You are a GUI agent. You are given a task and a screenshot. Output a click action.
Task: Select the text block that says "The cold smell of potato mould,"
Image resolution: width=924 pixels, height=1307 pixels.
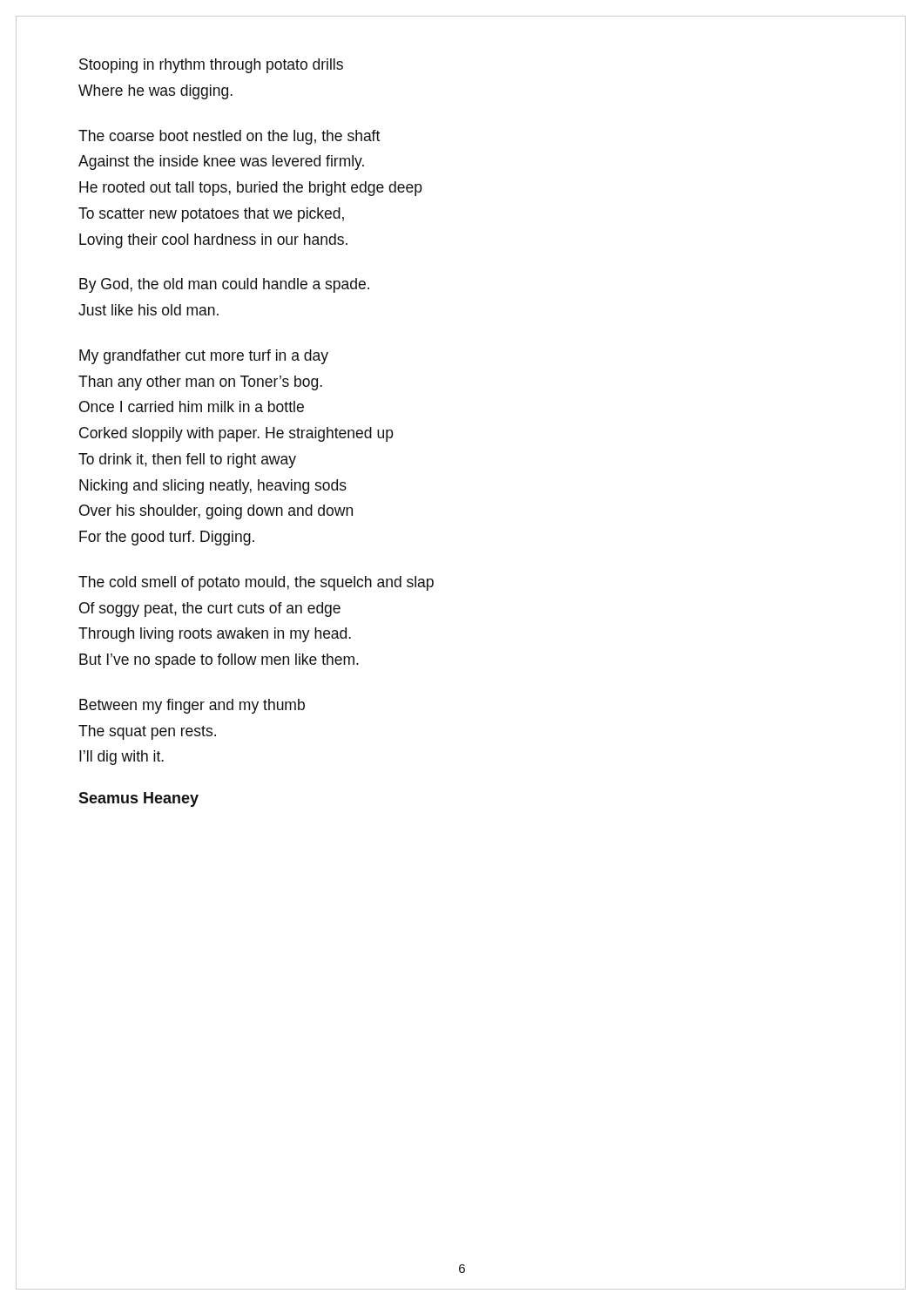point(256,621)
